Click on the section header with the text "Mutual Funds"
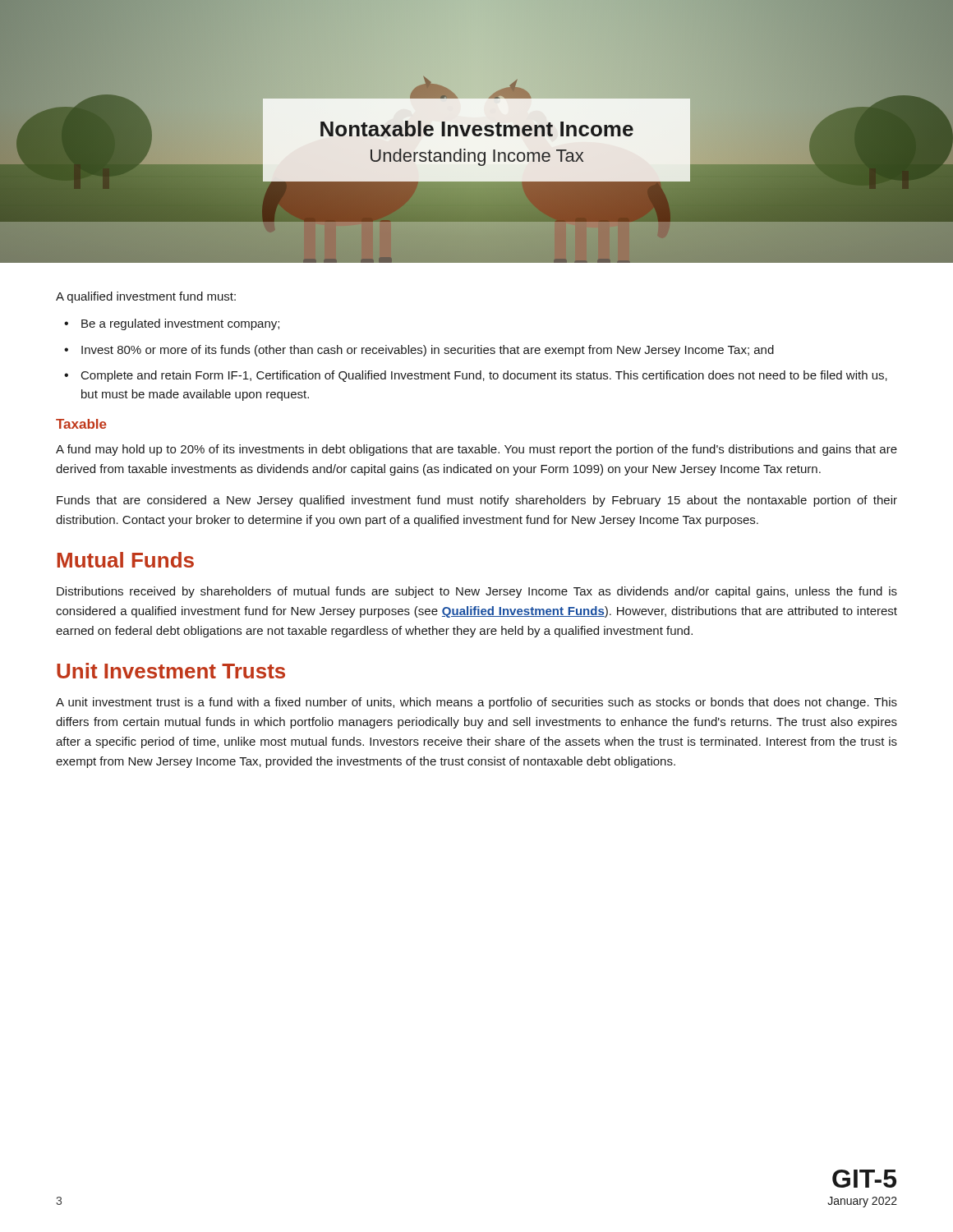The image size is (953, 1232). tap(125, 560)
